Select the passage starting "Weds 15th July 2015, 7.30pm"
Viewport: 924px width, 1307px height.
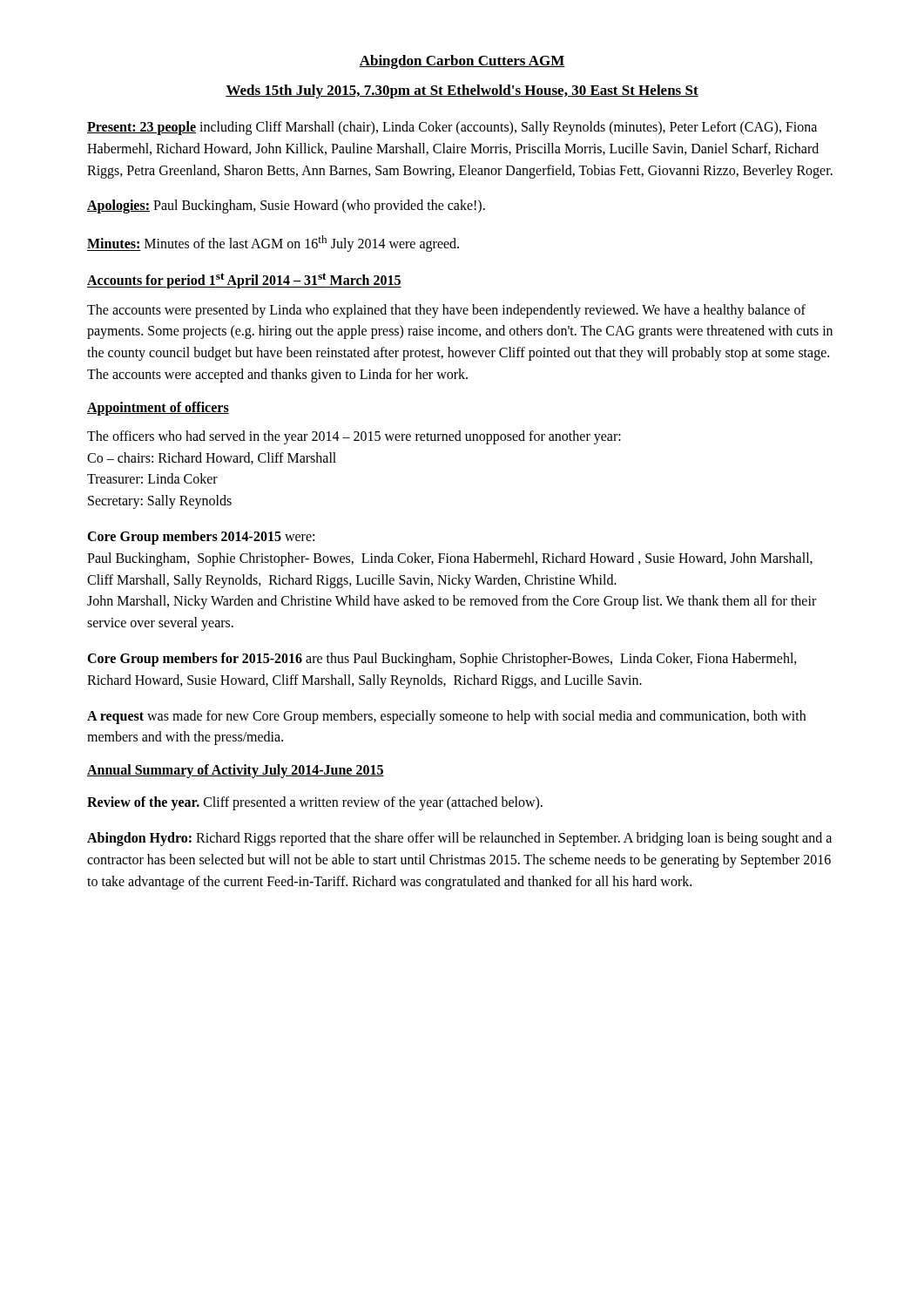(462, 90)
